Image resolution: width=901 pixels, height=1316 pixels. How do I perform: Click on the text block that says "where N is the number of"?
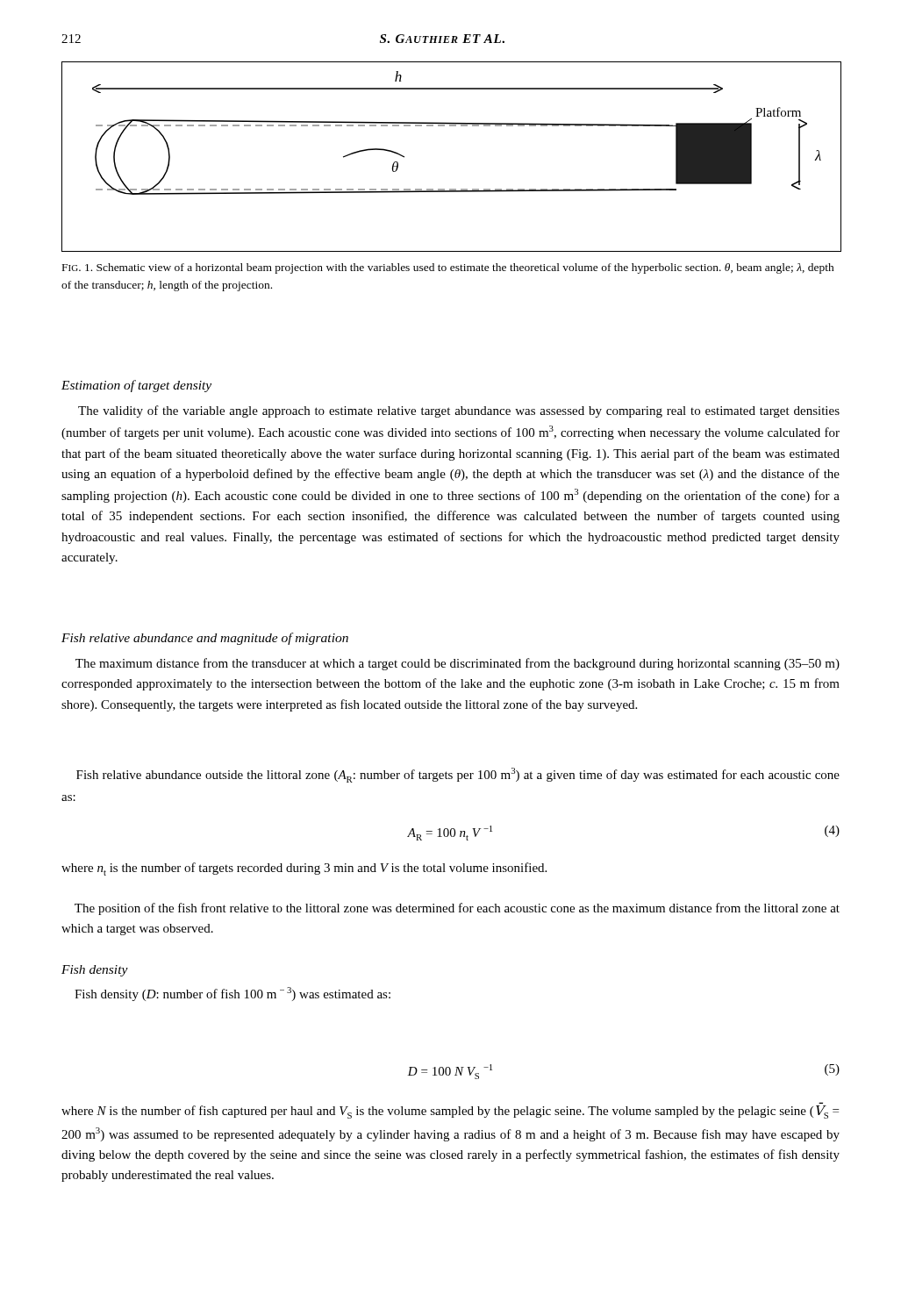450,1143
